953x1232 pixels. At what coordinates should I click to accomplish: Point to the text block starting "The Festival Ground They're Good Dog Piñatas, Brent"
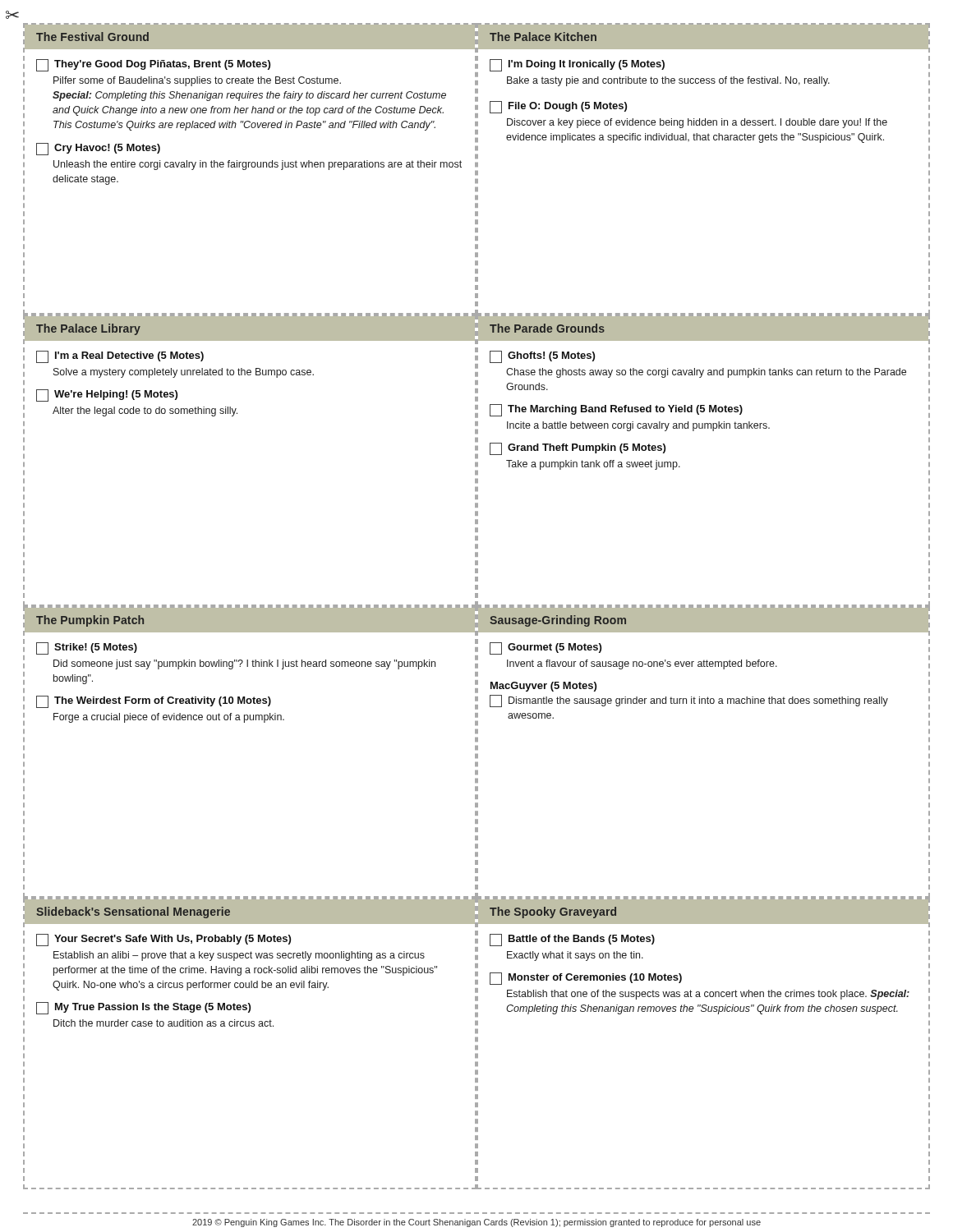coord(250,114)
